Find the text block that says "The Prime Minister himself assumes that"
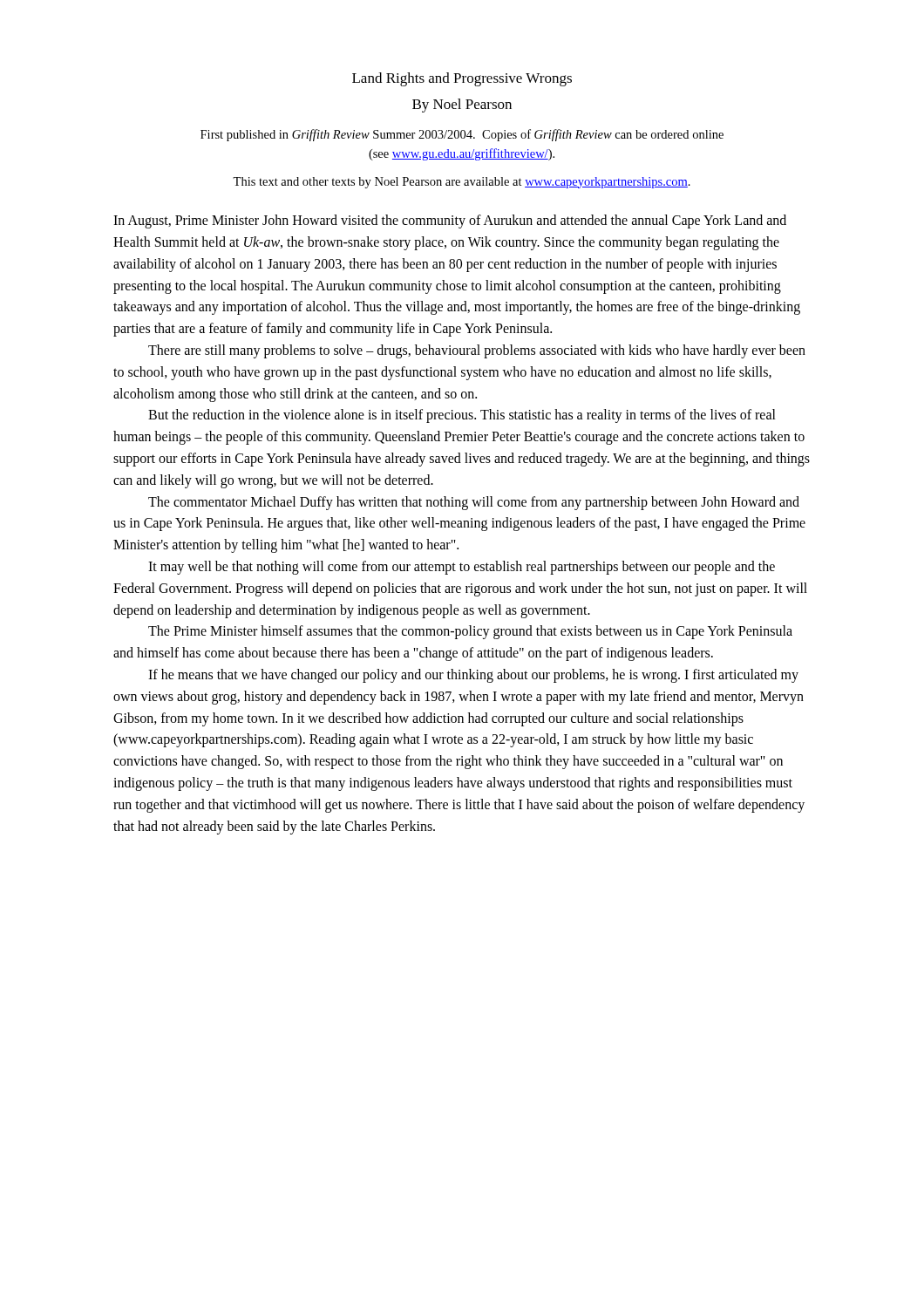This screenshot has height=1308, width=924. 462,643
